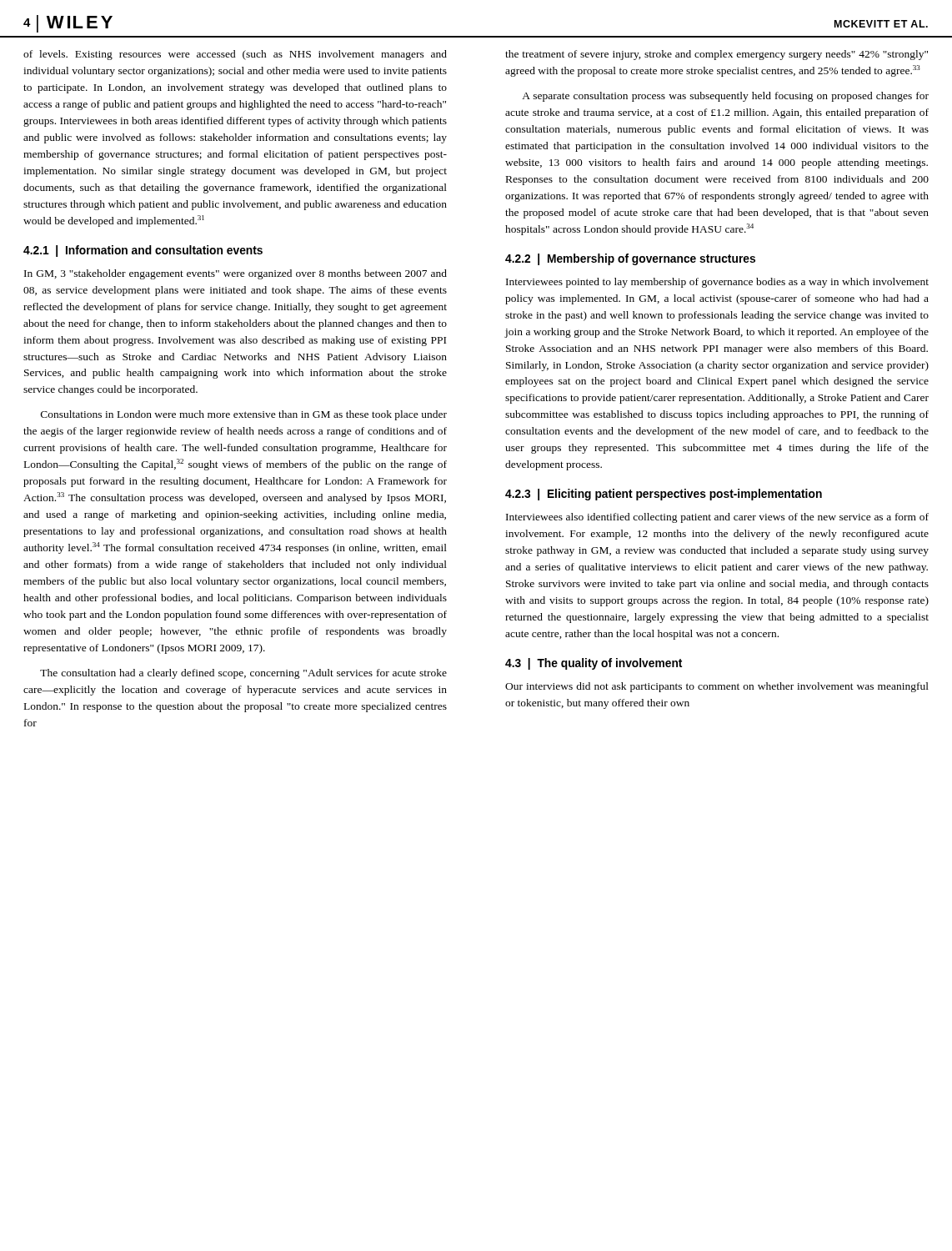952x1251 pixels.
Task: Select the region starting "4.3 | The quality"
Action: tap(594, 664)
